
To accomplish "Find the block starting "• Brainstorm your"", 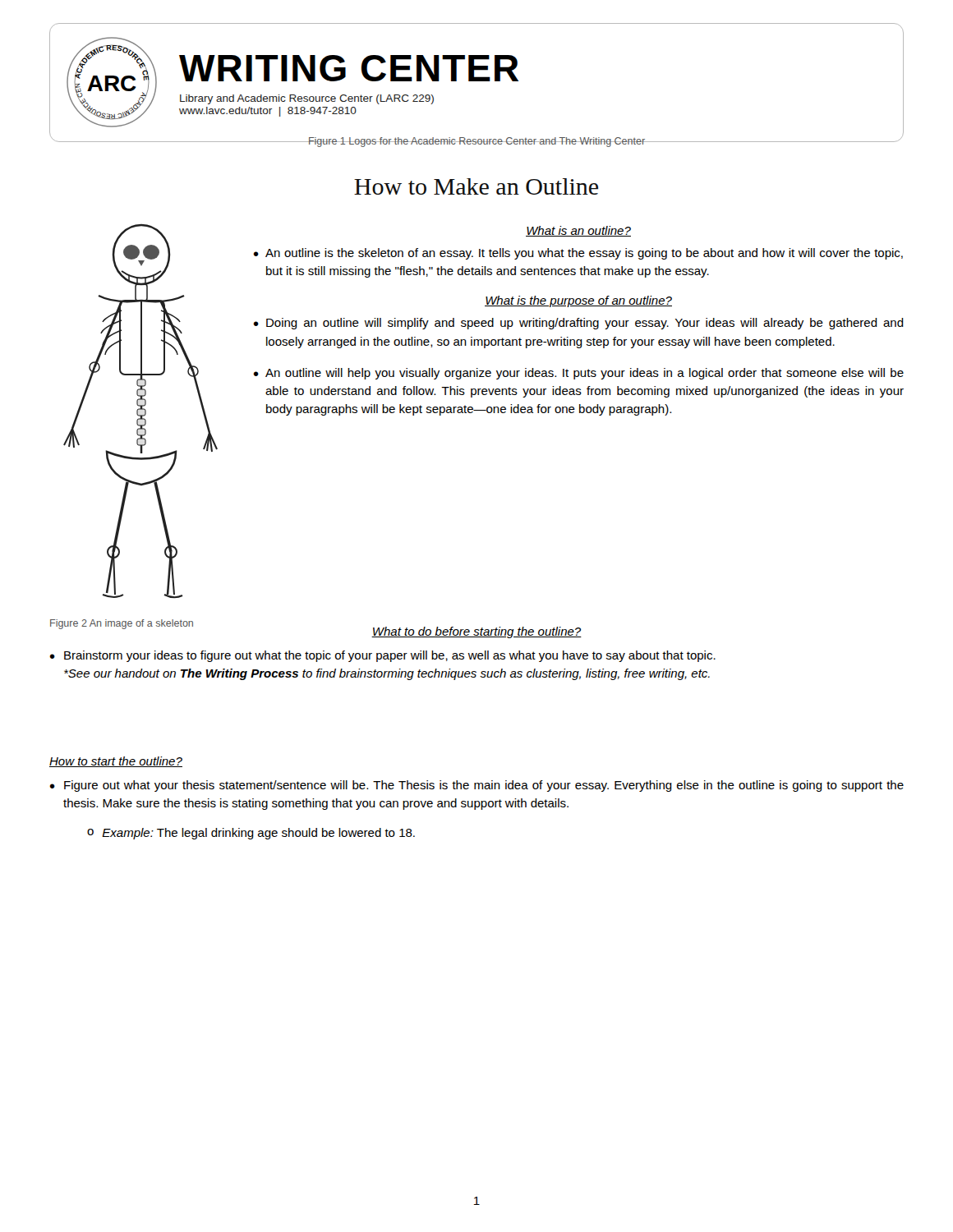I will click(x=383, y=665).
